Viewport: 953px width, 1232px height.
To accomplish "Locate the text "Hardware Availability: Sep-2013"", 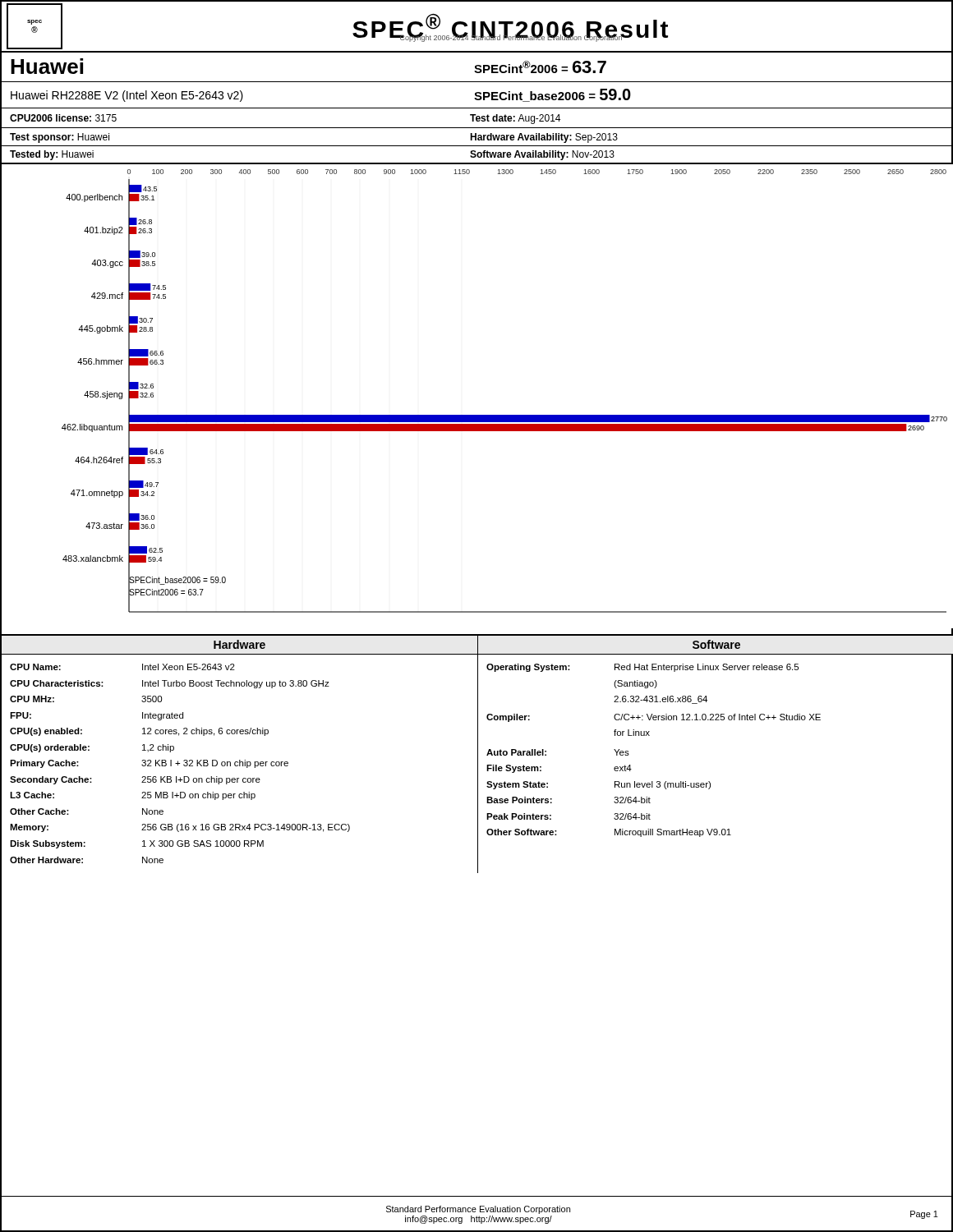I will click(544, 137).
